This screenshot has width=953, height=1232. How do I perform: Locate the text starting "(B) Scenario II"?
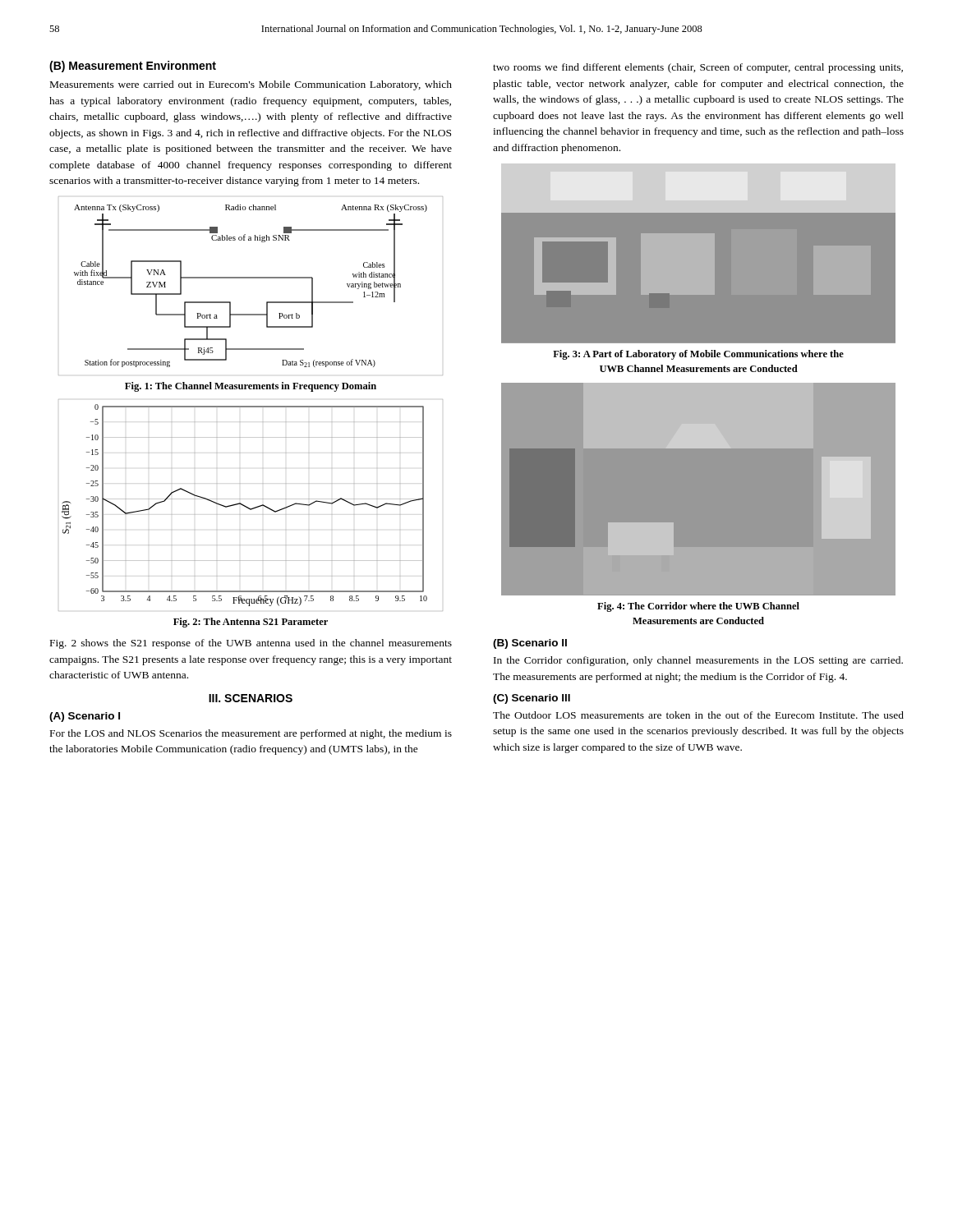pos(530,643)
